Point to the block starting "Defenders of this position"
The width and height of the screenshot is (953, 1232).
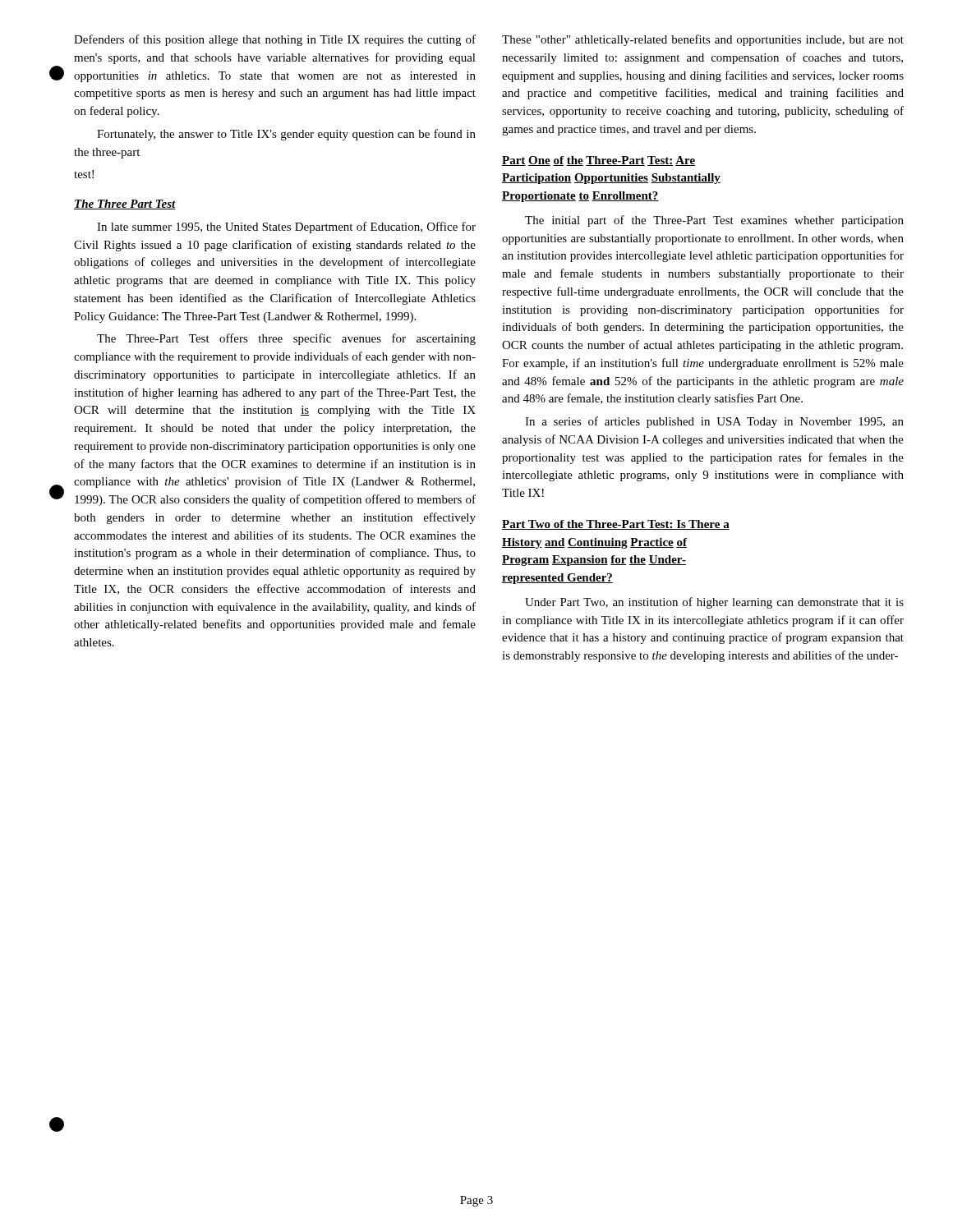coord(275,108)
